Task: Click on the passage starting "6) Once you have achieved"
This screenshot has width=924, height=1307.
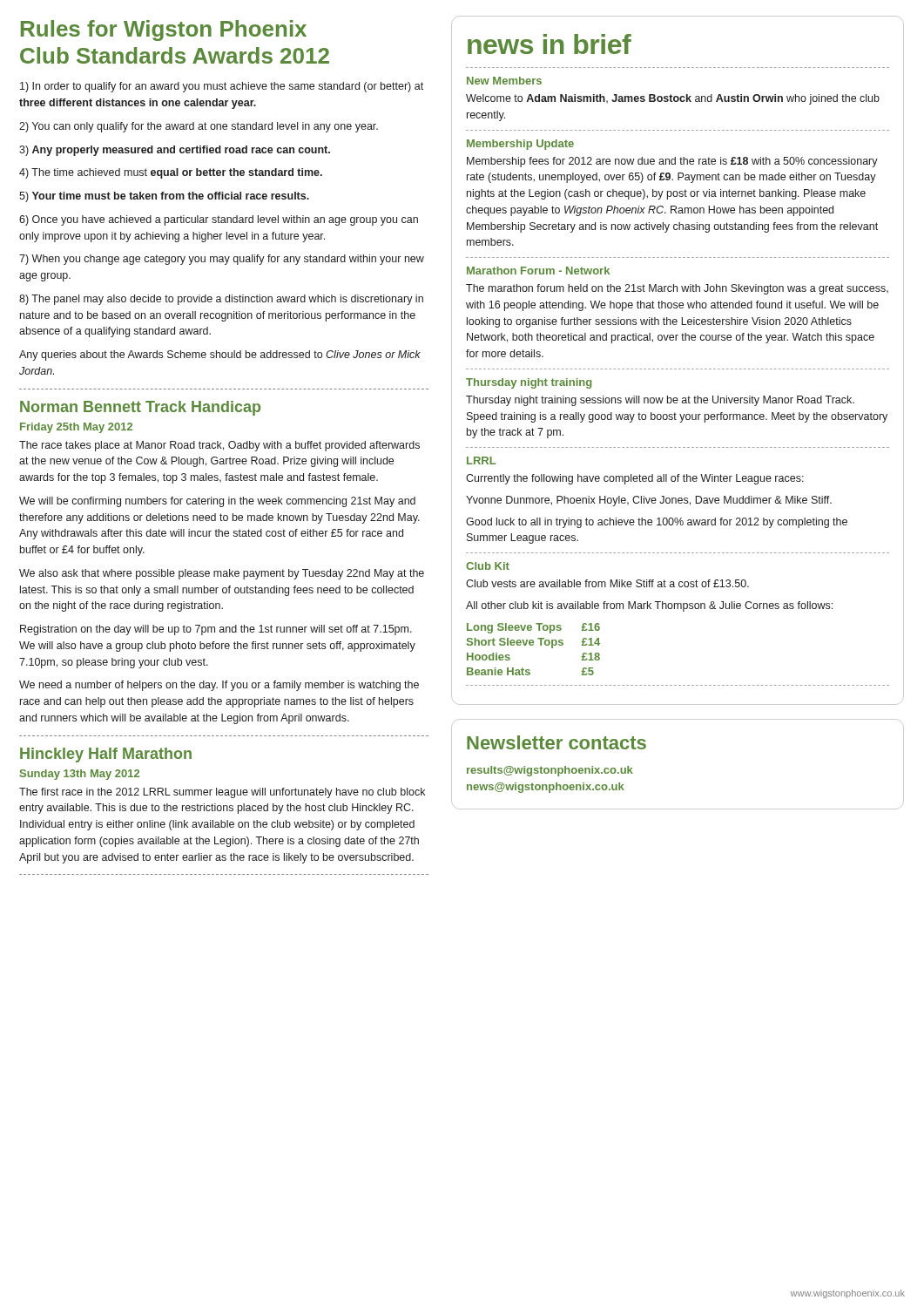Action: click(219, 228)
